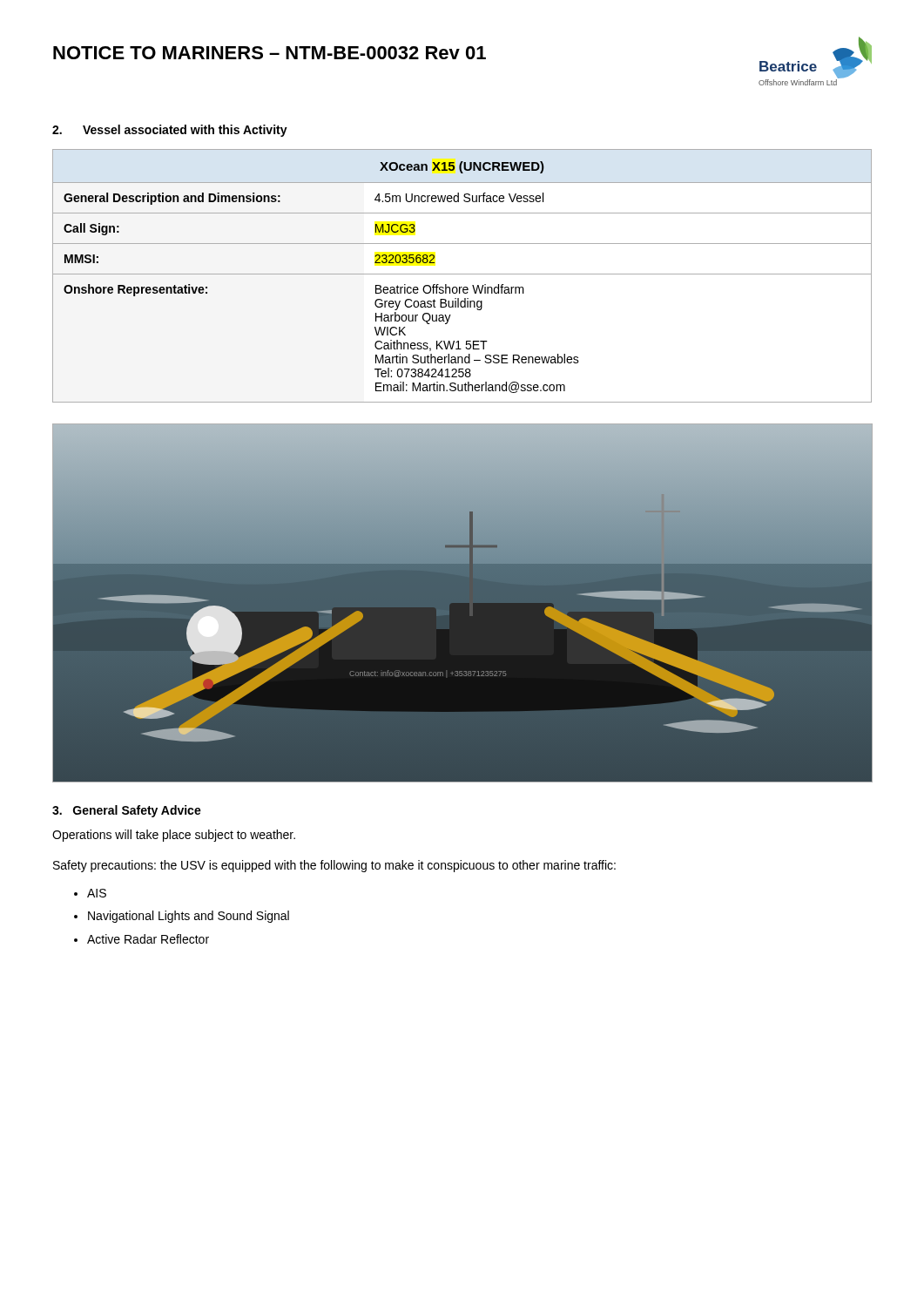Click on the block starting "3. General Safety Advice"
This screenshot has width=924, height=1307.
tap(127, 810)
